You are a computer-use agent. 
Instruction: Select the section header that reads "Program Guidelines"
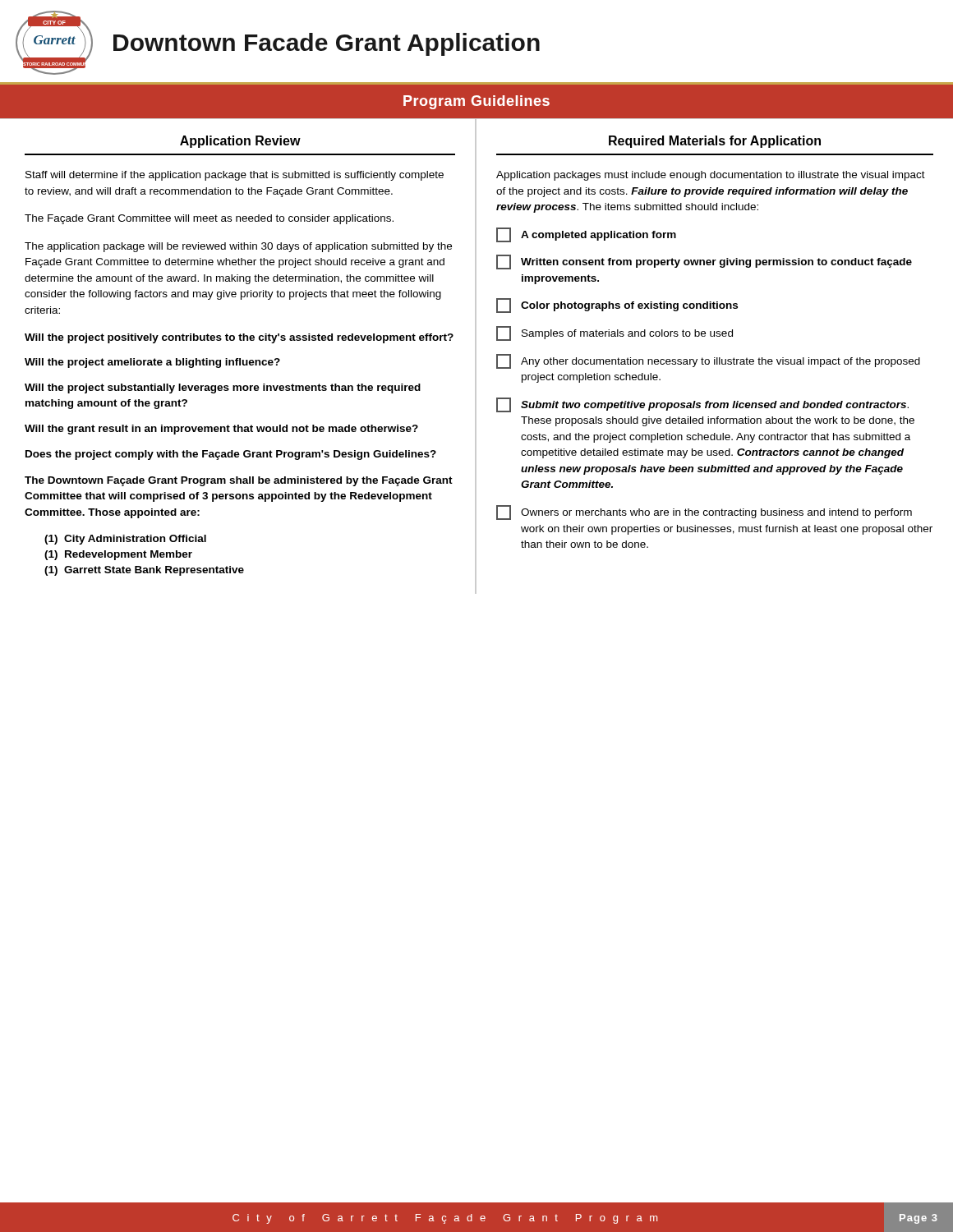coord(476,101)
